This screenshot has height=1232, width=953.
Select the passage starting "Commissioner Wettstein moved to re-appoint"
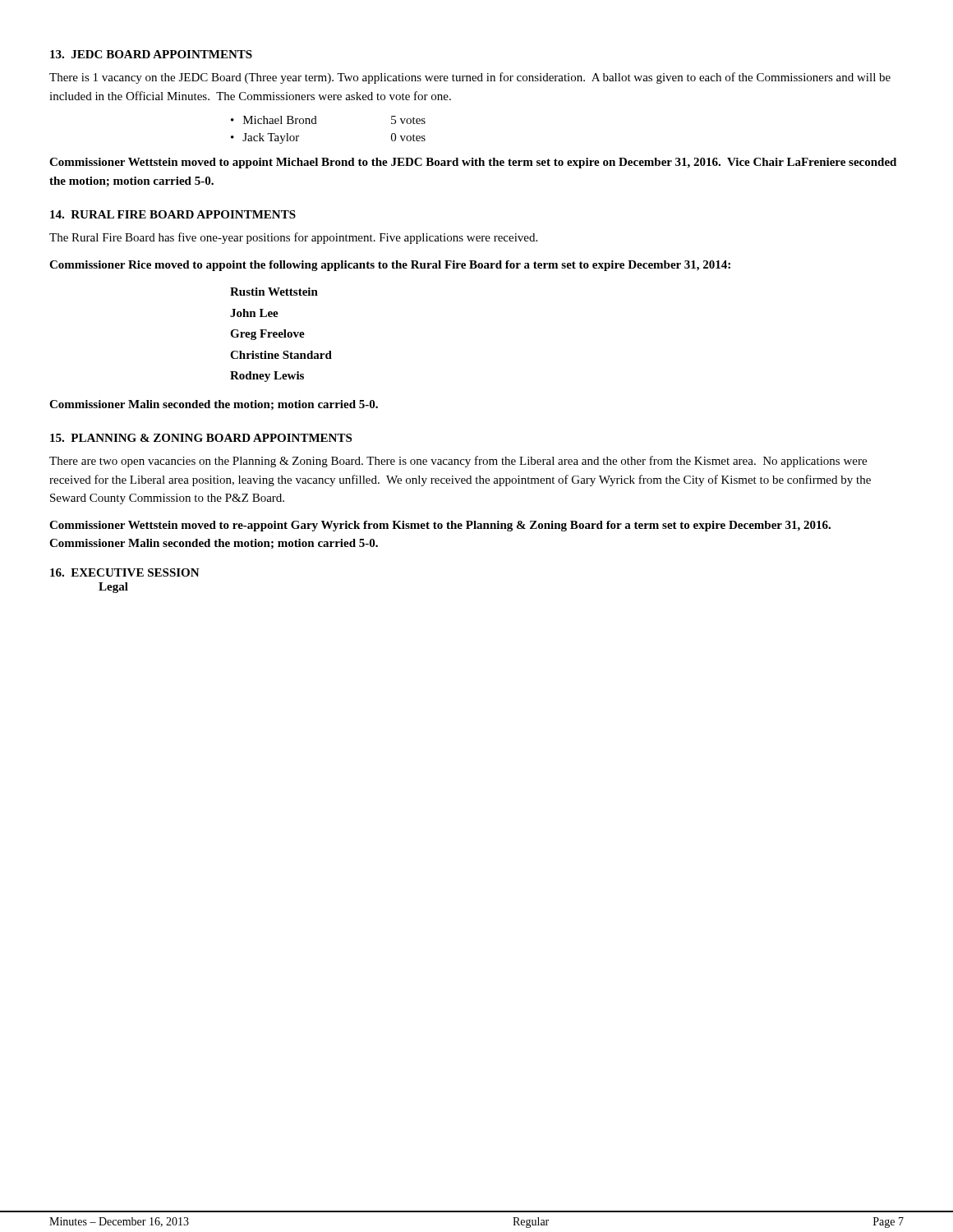(x=442, y=534)
